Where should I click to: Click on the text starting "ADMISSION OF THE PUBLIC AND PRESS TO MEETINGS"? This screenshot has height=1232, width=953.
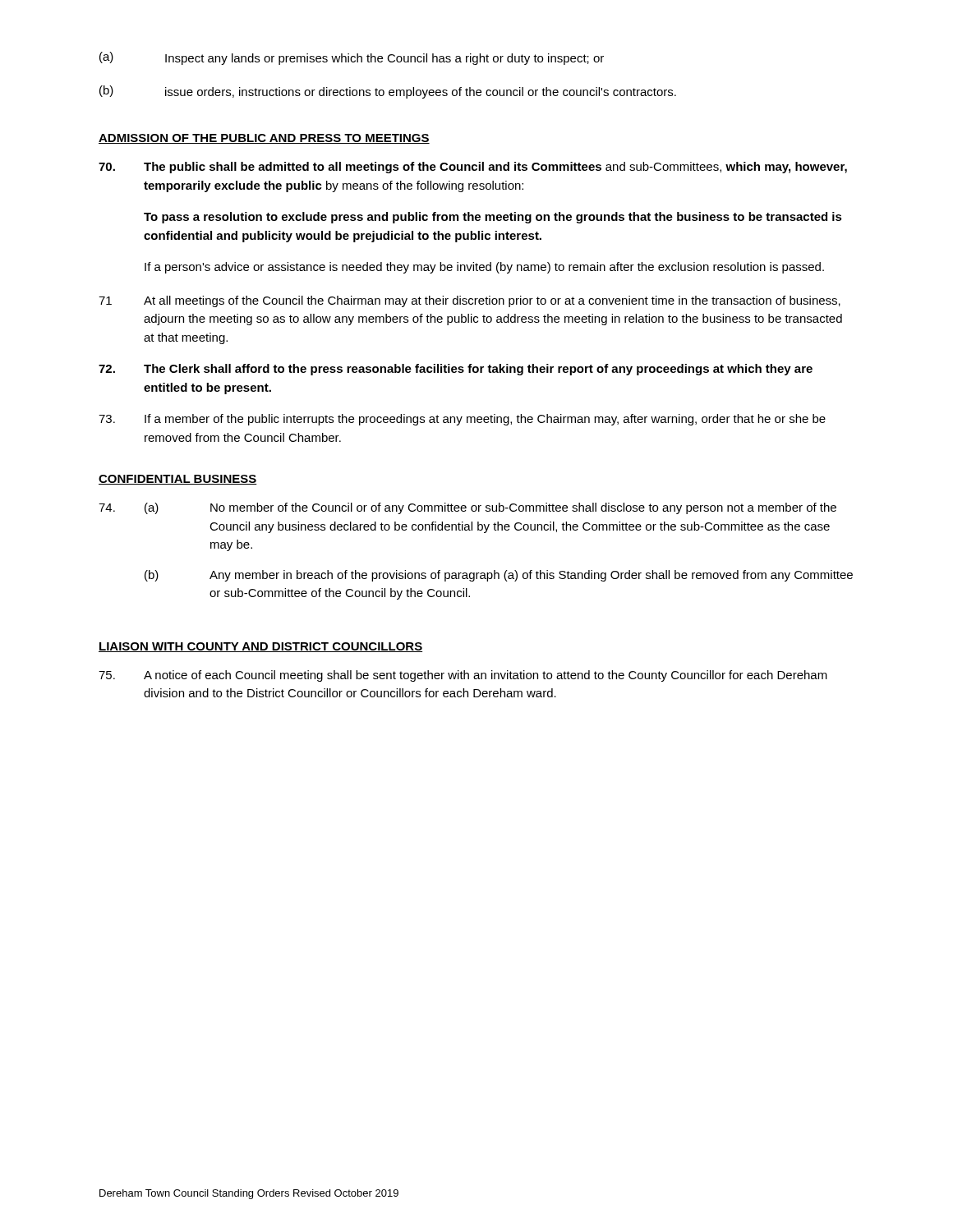click(264, 138)
